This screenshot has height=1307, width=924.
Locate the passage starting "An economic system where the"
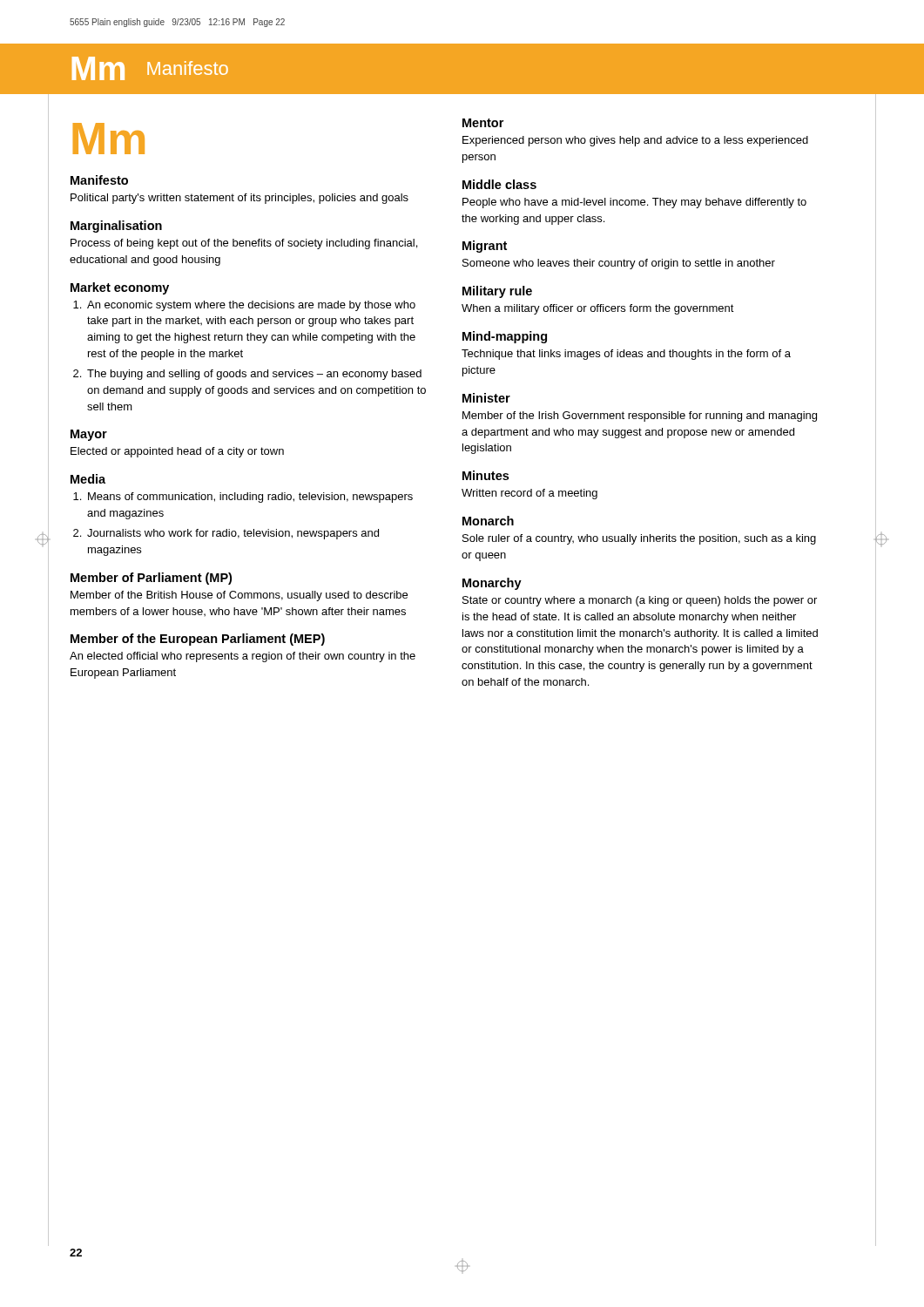click(x=251, y=329)
